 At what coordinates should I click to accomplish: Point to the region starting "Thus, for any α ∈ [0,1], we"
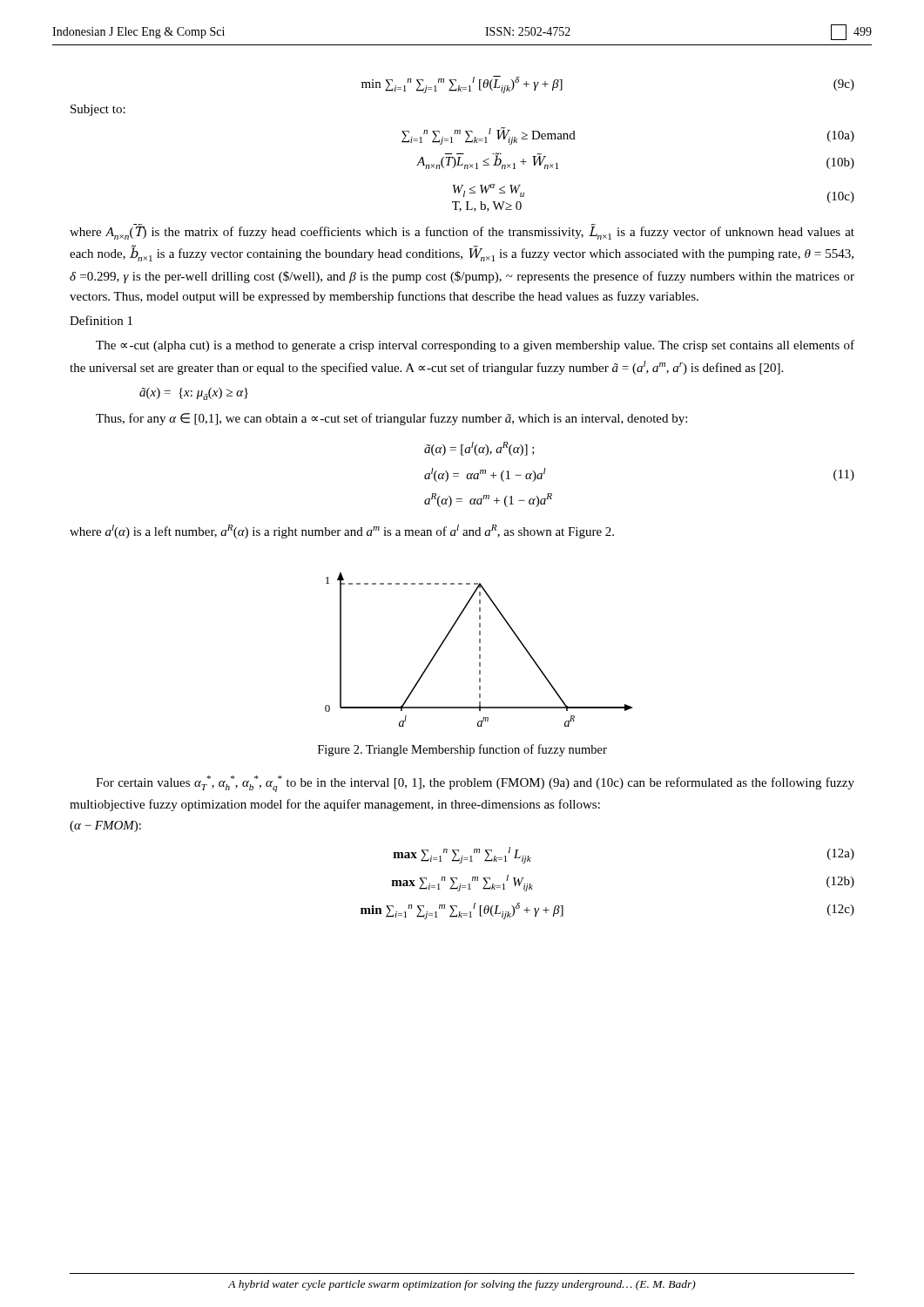click(x=392, y=418)
